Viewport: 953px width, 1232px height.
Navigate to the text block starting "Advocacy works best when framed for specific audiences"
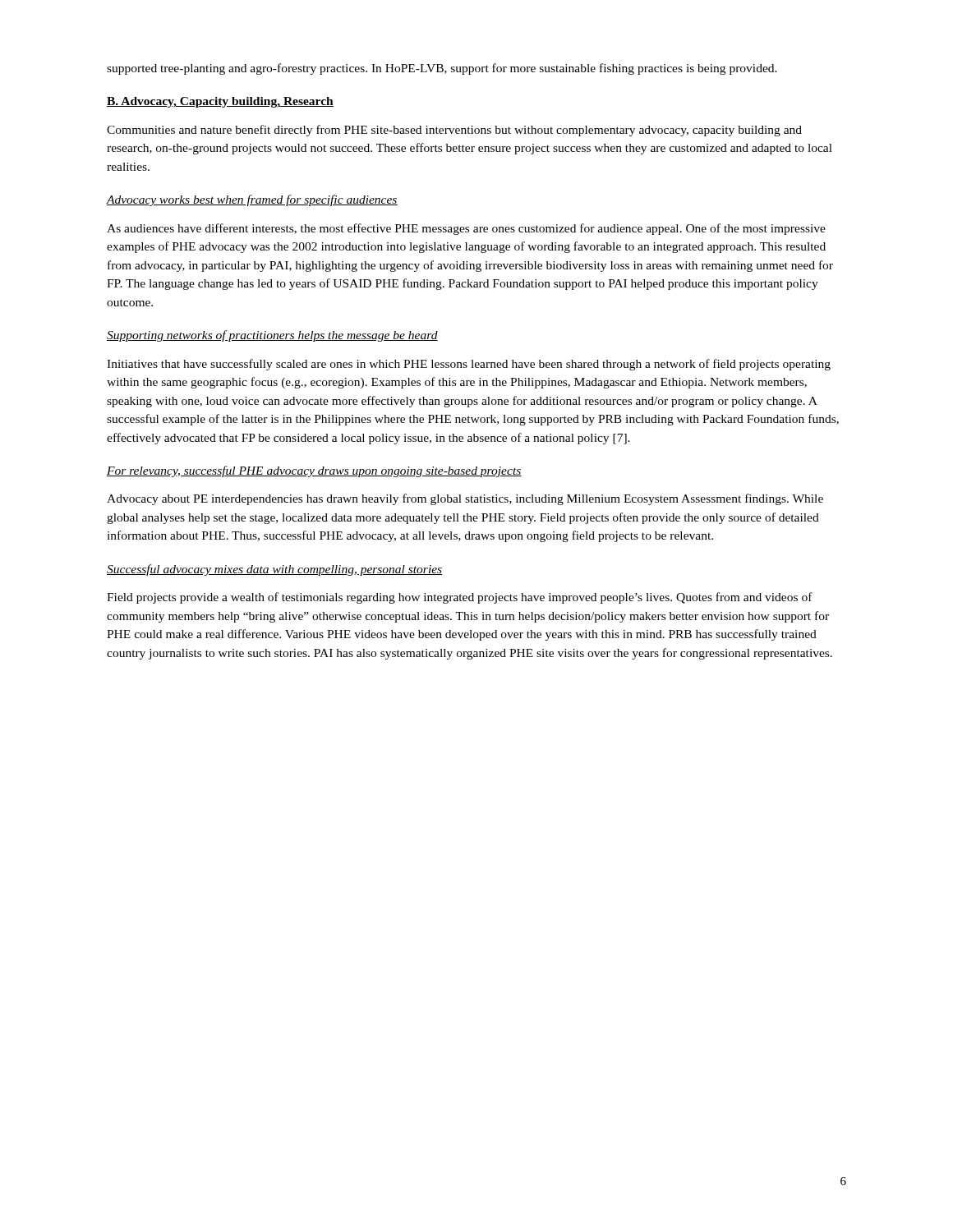tap(252, 199)
